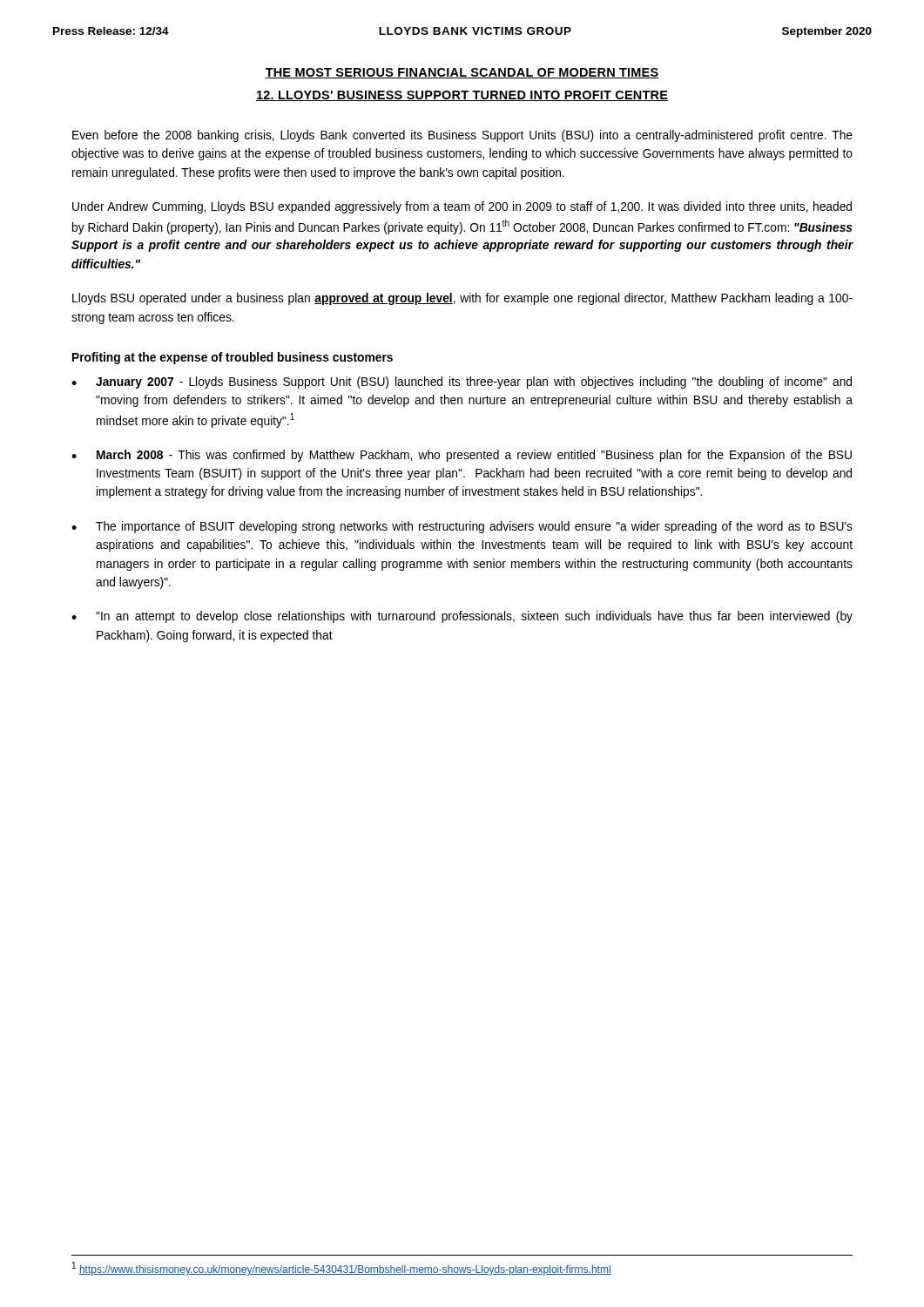The height and width of the screenshot is (1307, 924).
Task: Find "12. LLOYDS' BUSINESS SUPPORT TURNED INTO PROFIT CENTRE" on this page
Action: 462,95
